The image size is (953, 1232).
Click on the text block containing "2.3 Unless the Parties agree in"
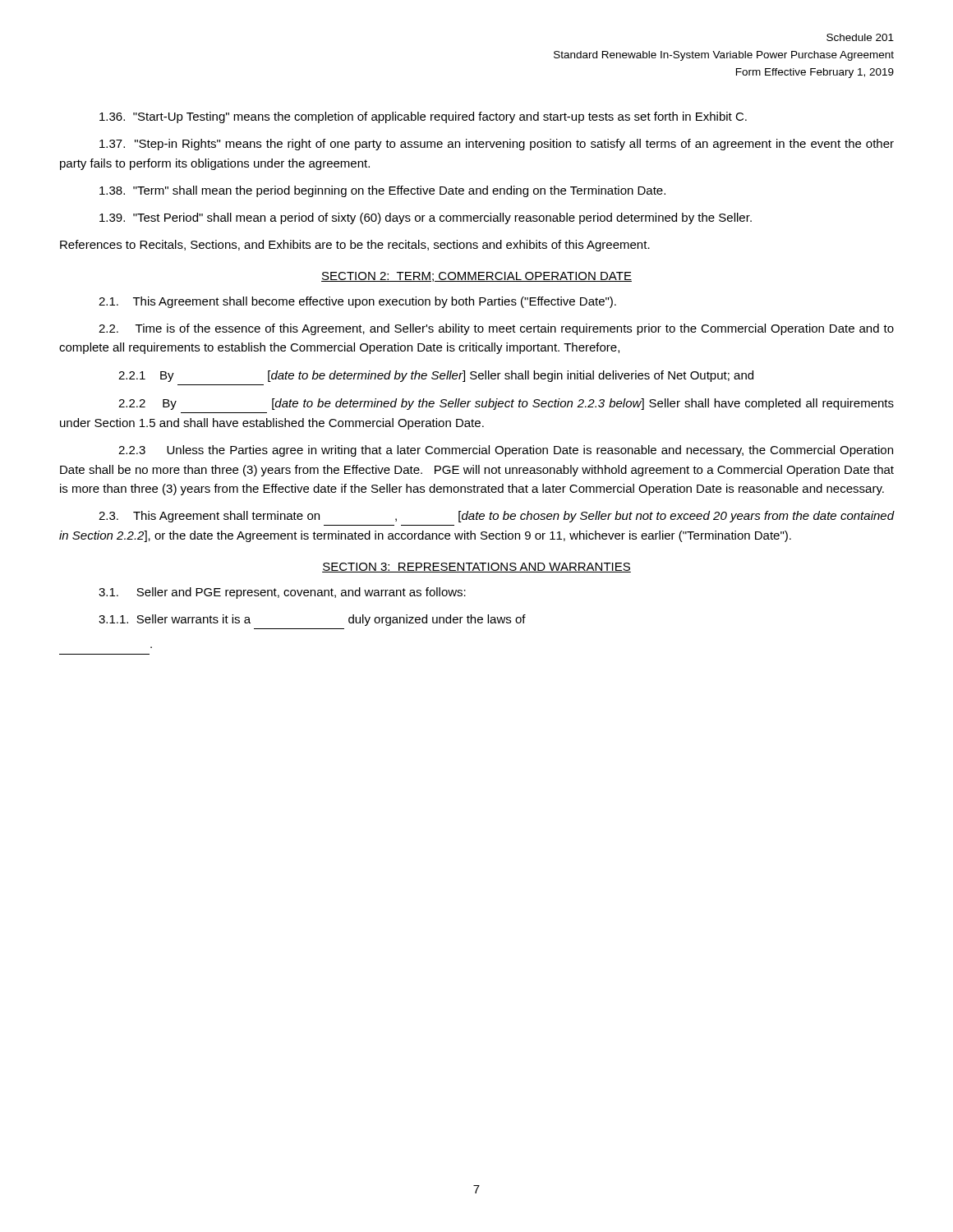tap(476, 469)
